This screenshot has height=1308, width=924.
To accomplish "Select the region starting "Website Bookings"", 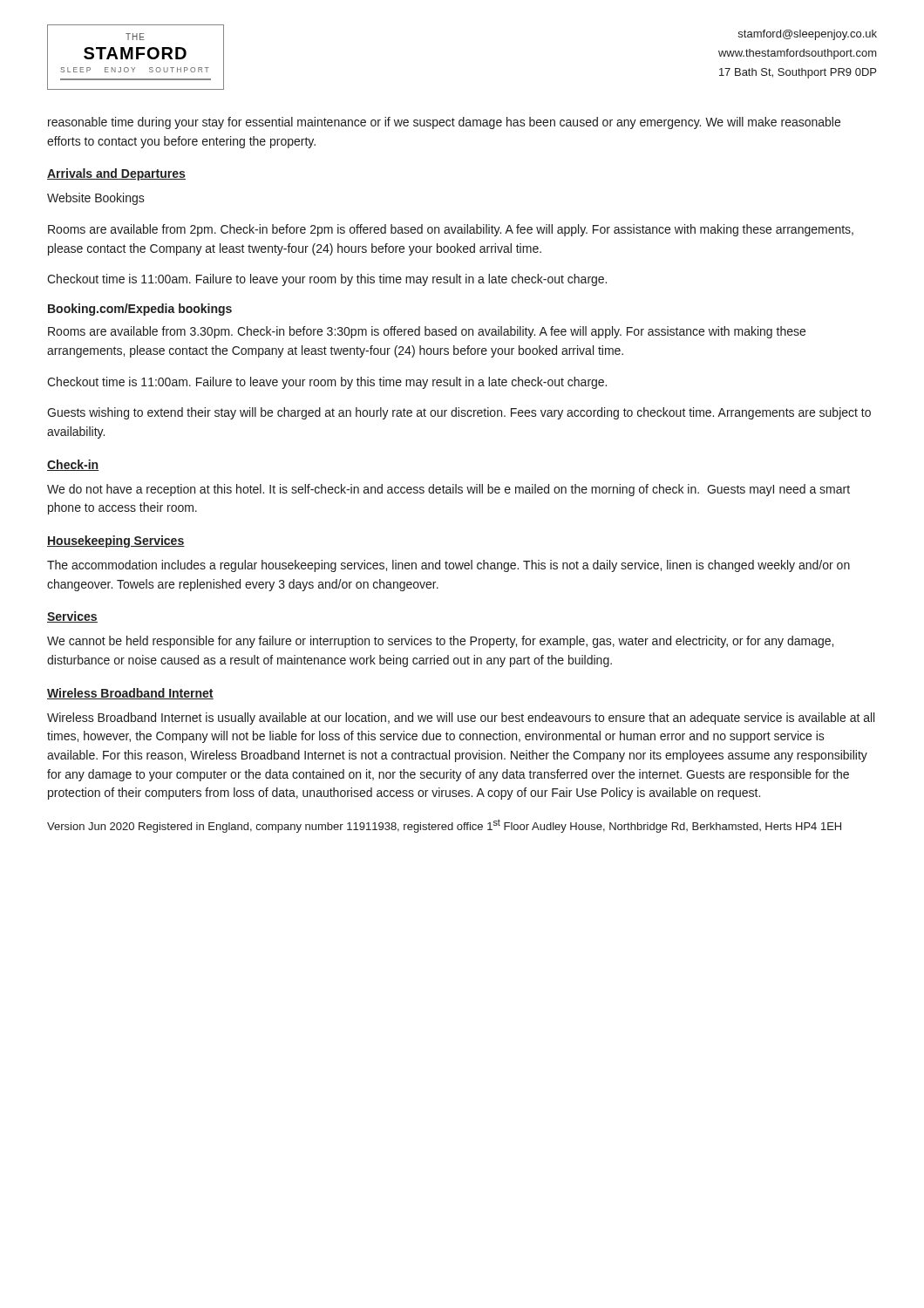I will tap(96, 199).
